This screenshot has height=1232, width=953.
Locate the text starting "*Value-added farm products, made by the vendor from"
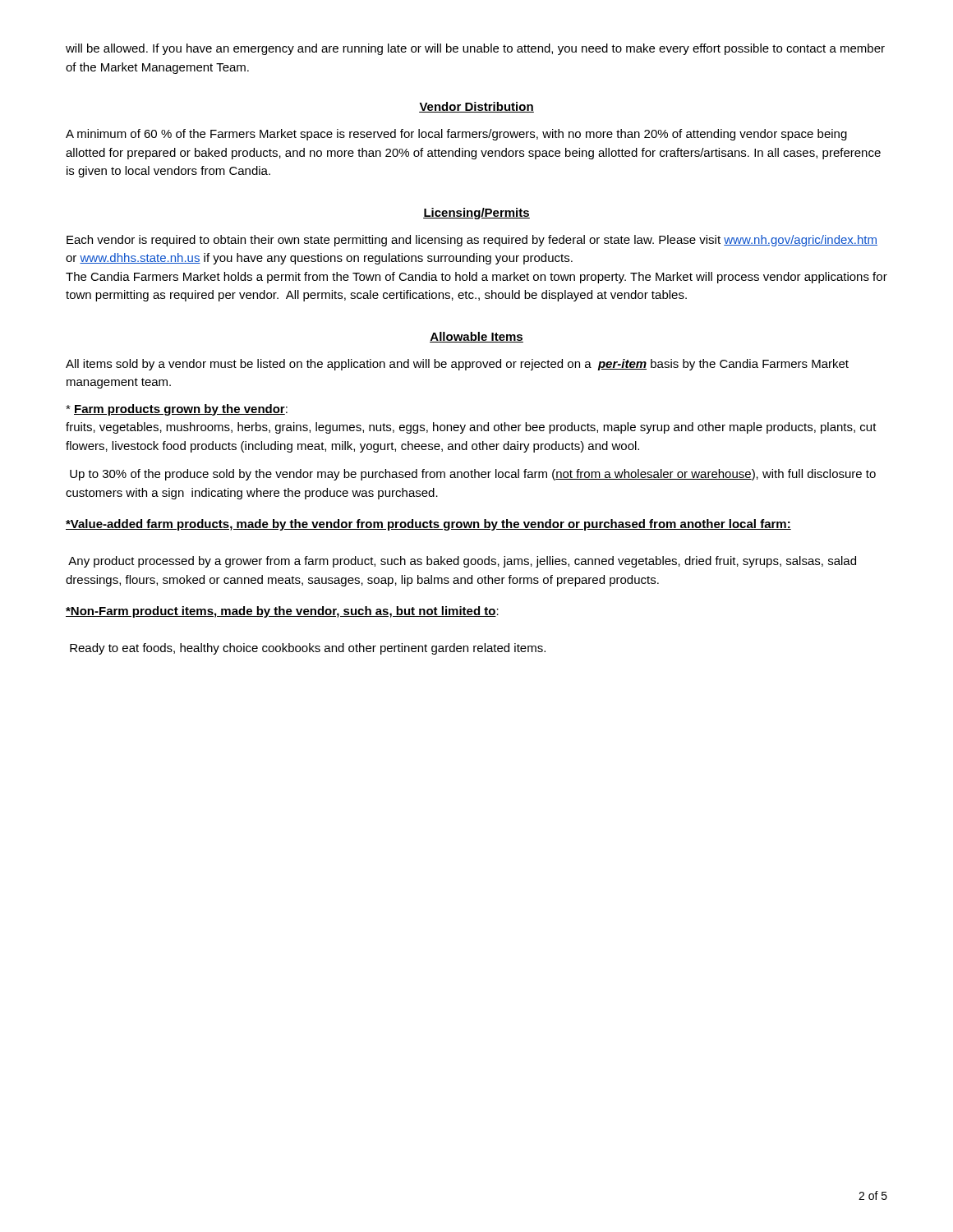[461, 551]
